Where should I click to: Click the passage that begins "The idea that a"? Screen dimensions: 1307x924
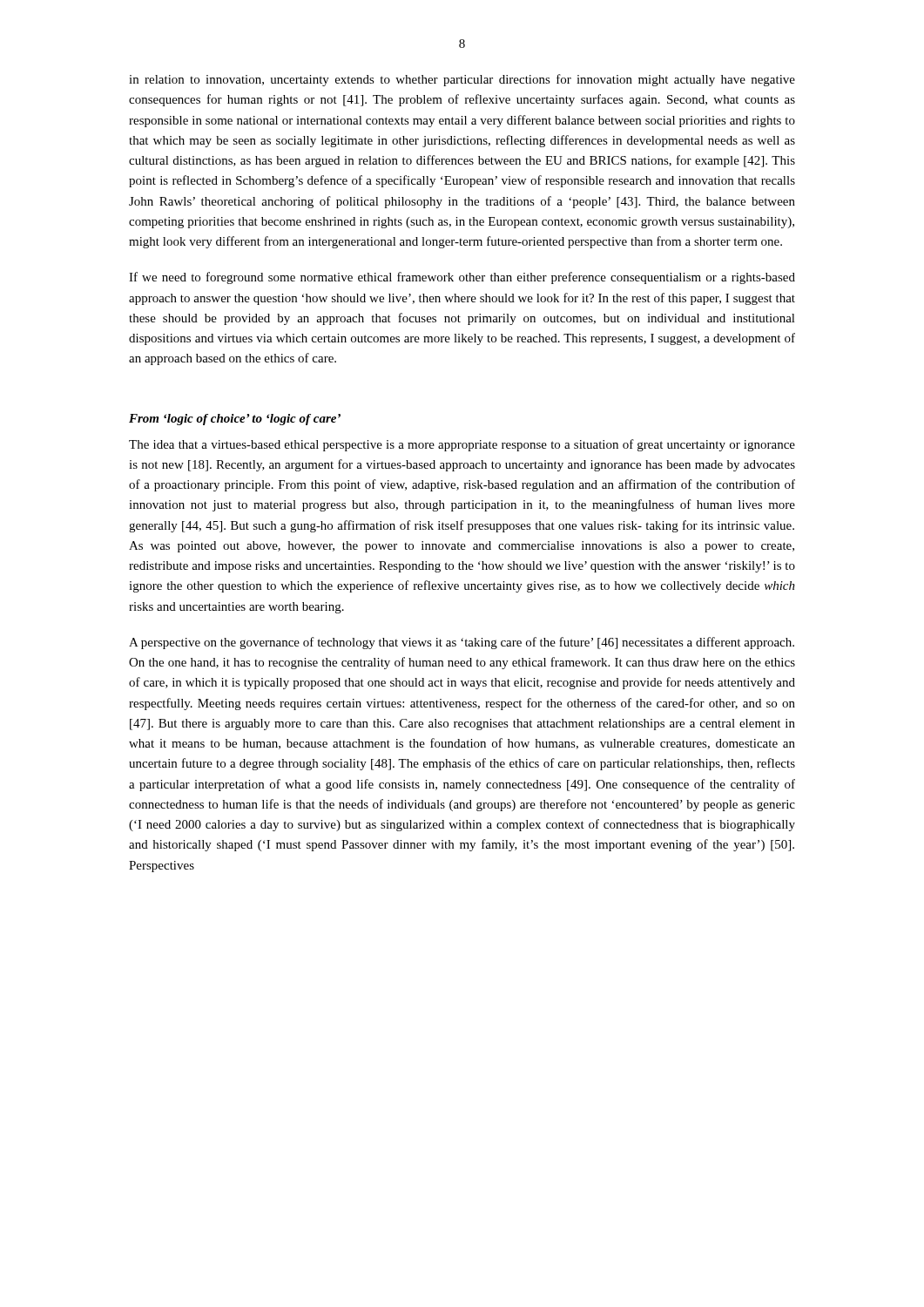pyautogui.click(x=462, y=525)
